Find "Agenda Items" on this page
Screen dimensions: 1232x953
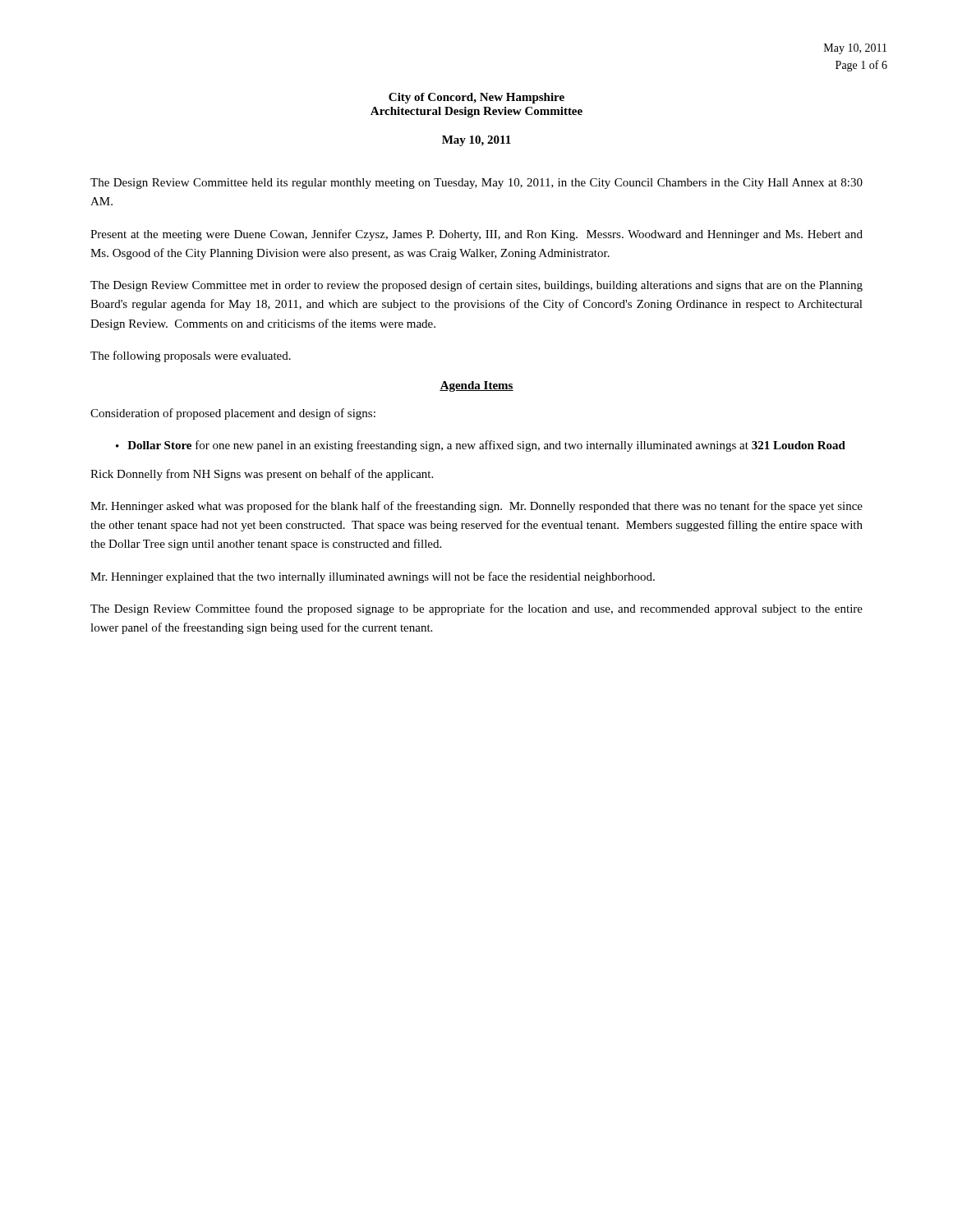tap(476, 385)
